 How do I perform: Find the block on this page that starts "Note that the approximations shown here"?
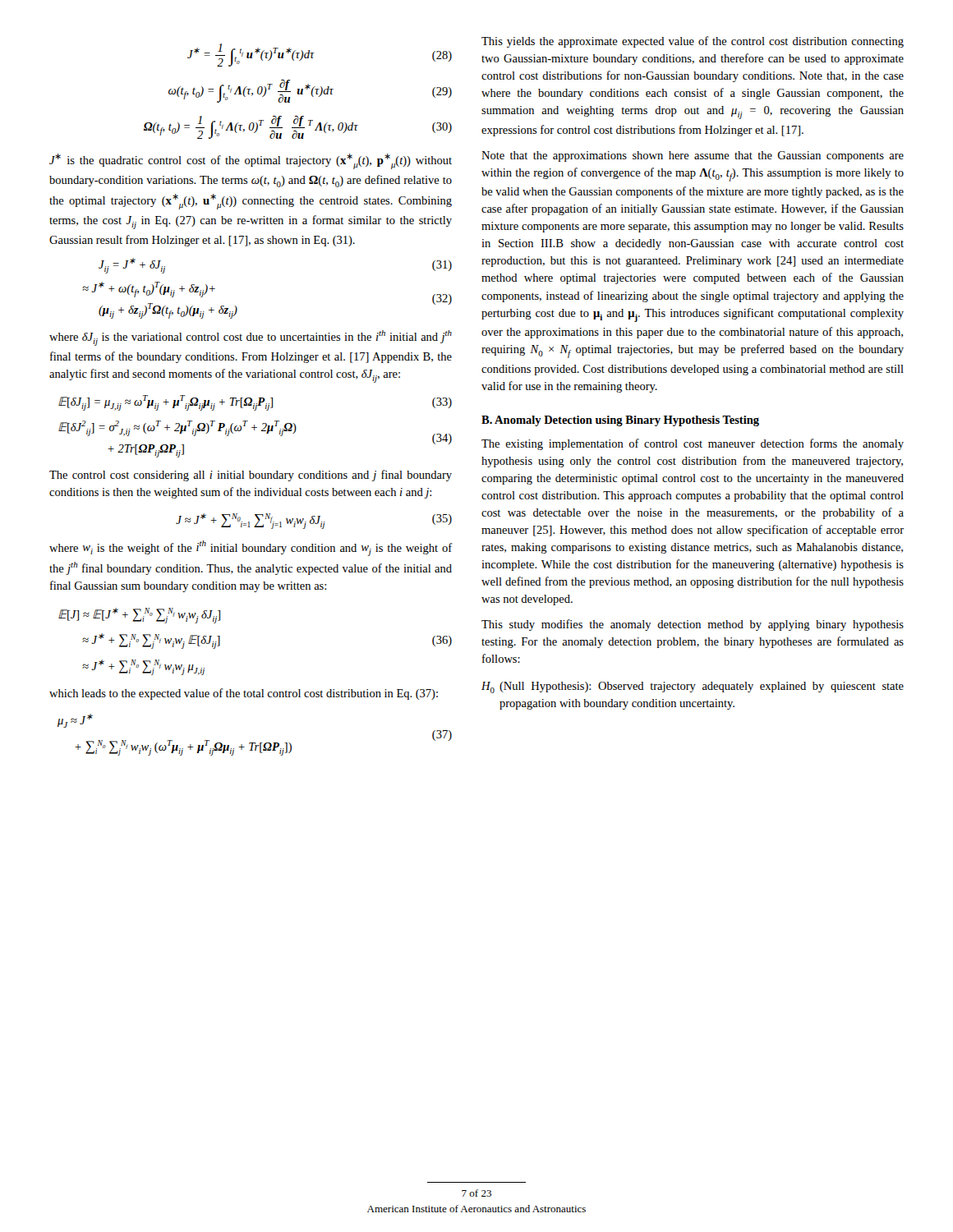tap(693, 270)
